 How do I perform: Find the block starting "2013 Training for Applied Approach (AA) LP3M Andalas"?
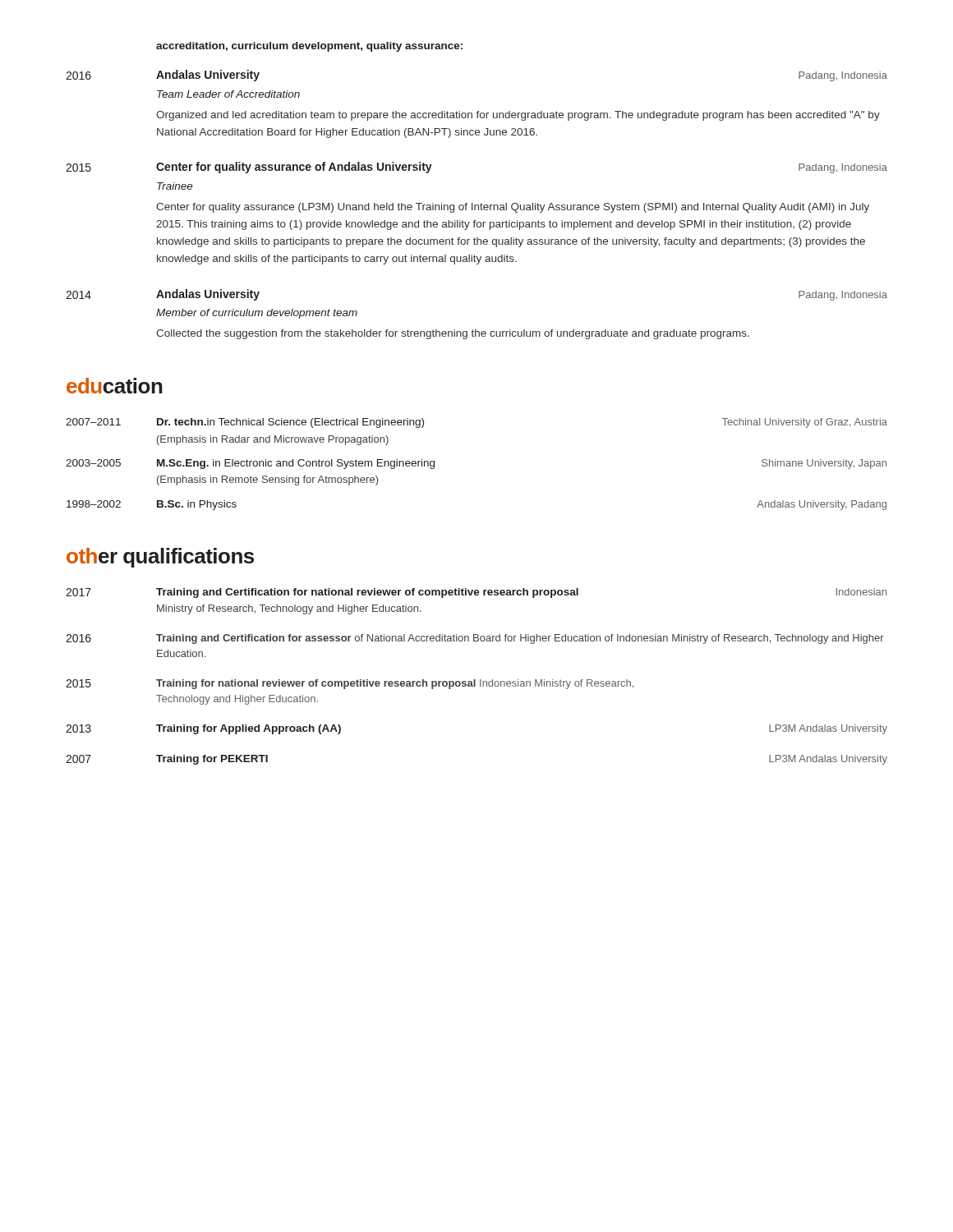[74, 729]
